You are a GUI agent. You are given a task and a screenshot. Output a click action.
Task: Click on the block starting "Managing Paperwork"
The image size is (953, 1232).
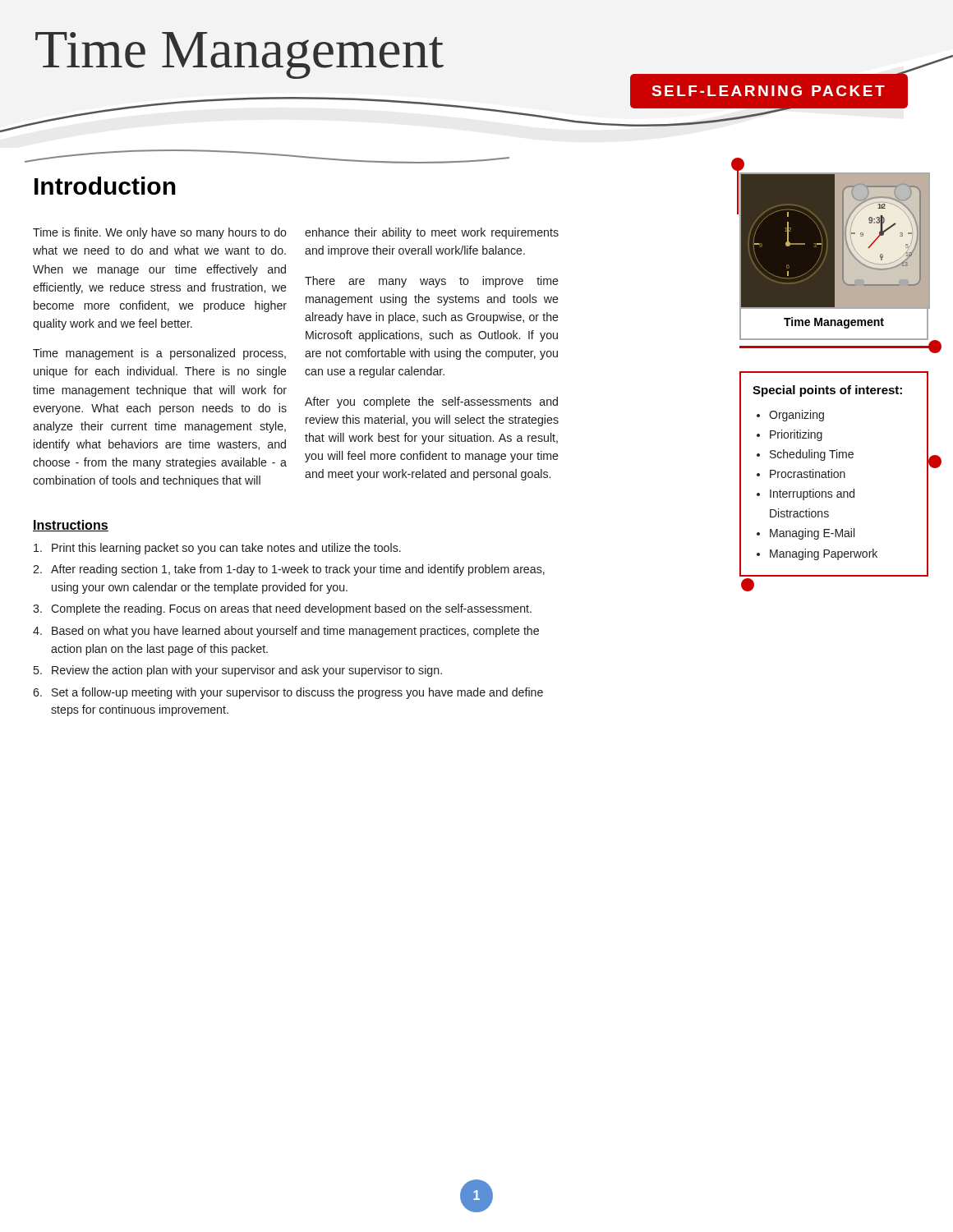coord(823,553)
